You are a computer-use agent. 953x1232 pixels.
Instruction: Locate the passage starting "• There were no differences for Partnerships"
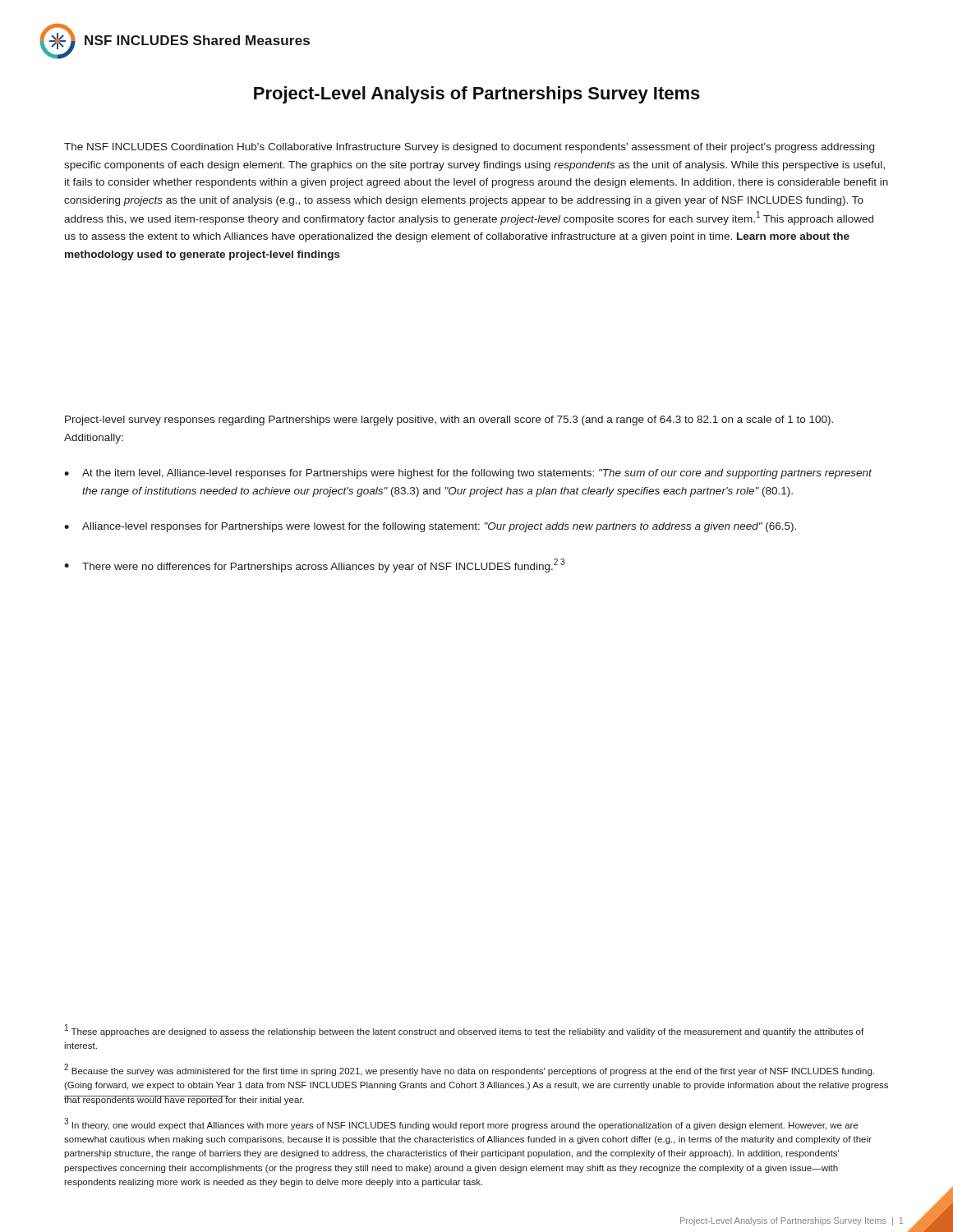[476, 567]
